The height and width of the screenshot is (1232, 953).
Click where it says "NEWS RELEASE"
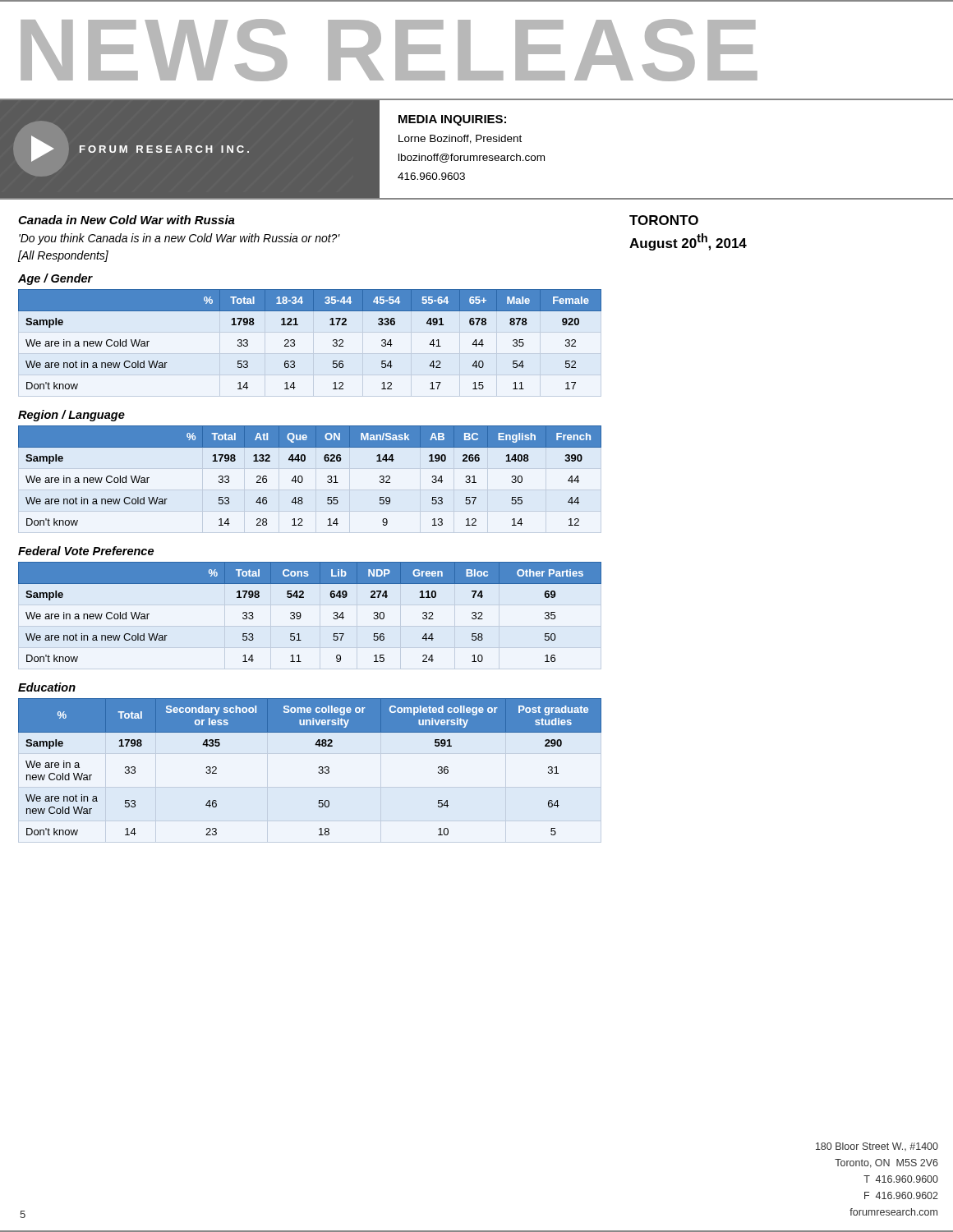tap(389, 50)
